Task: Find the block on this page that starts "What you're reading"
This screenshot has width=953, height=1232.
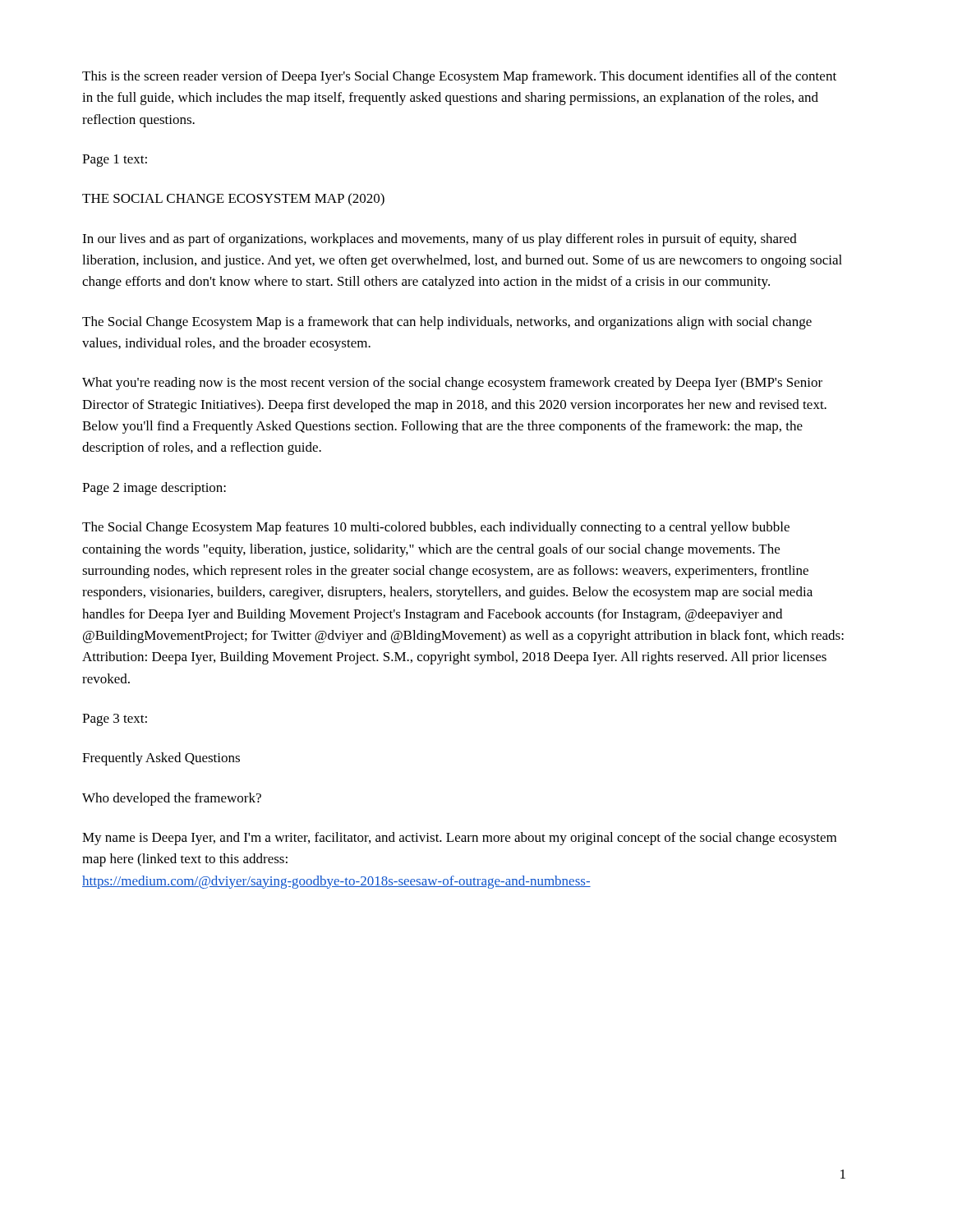Action: click(455, 415)
